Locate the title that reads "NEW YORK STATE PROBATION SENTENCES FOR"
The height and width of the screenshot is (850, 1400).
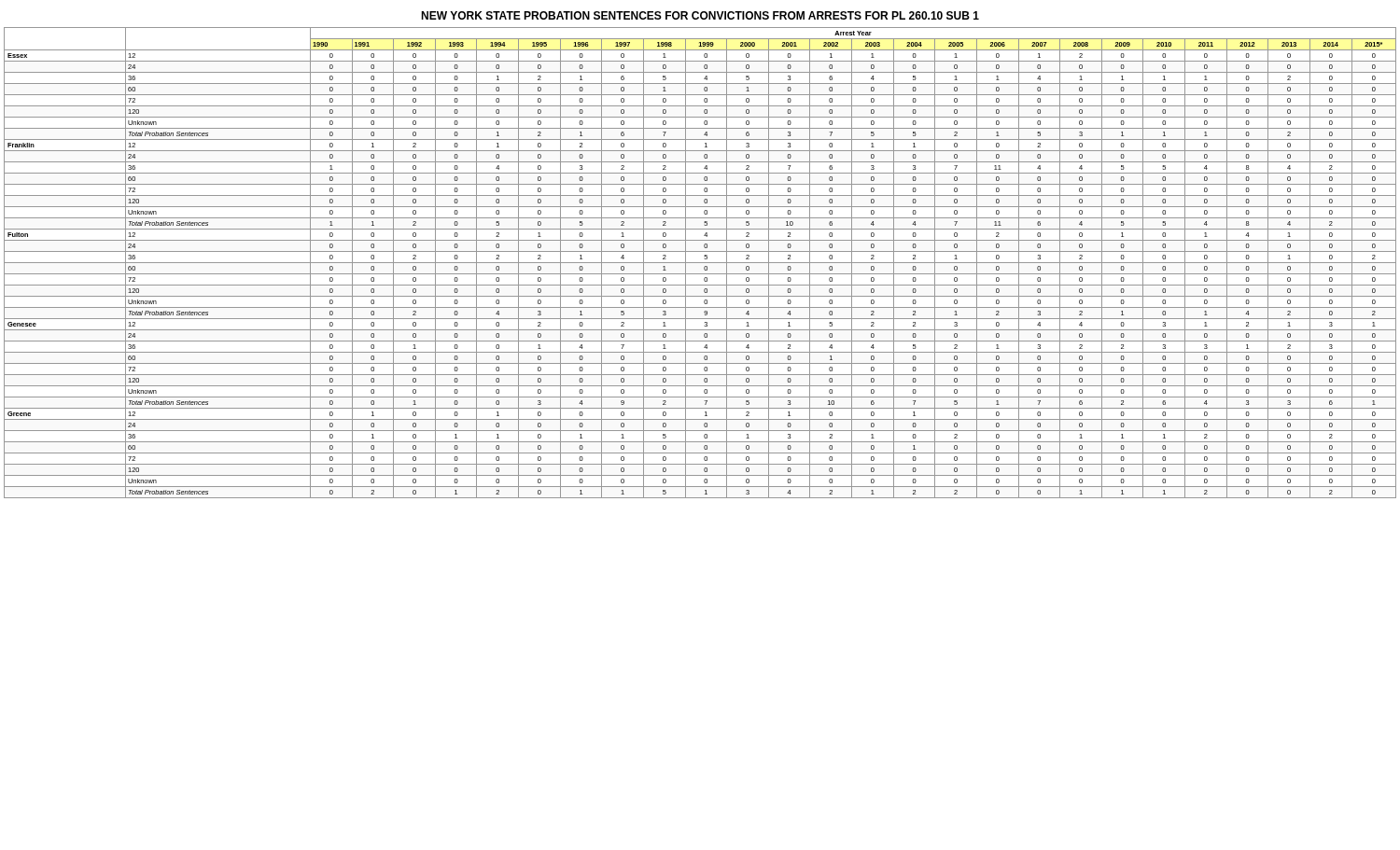[700, 16]
